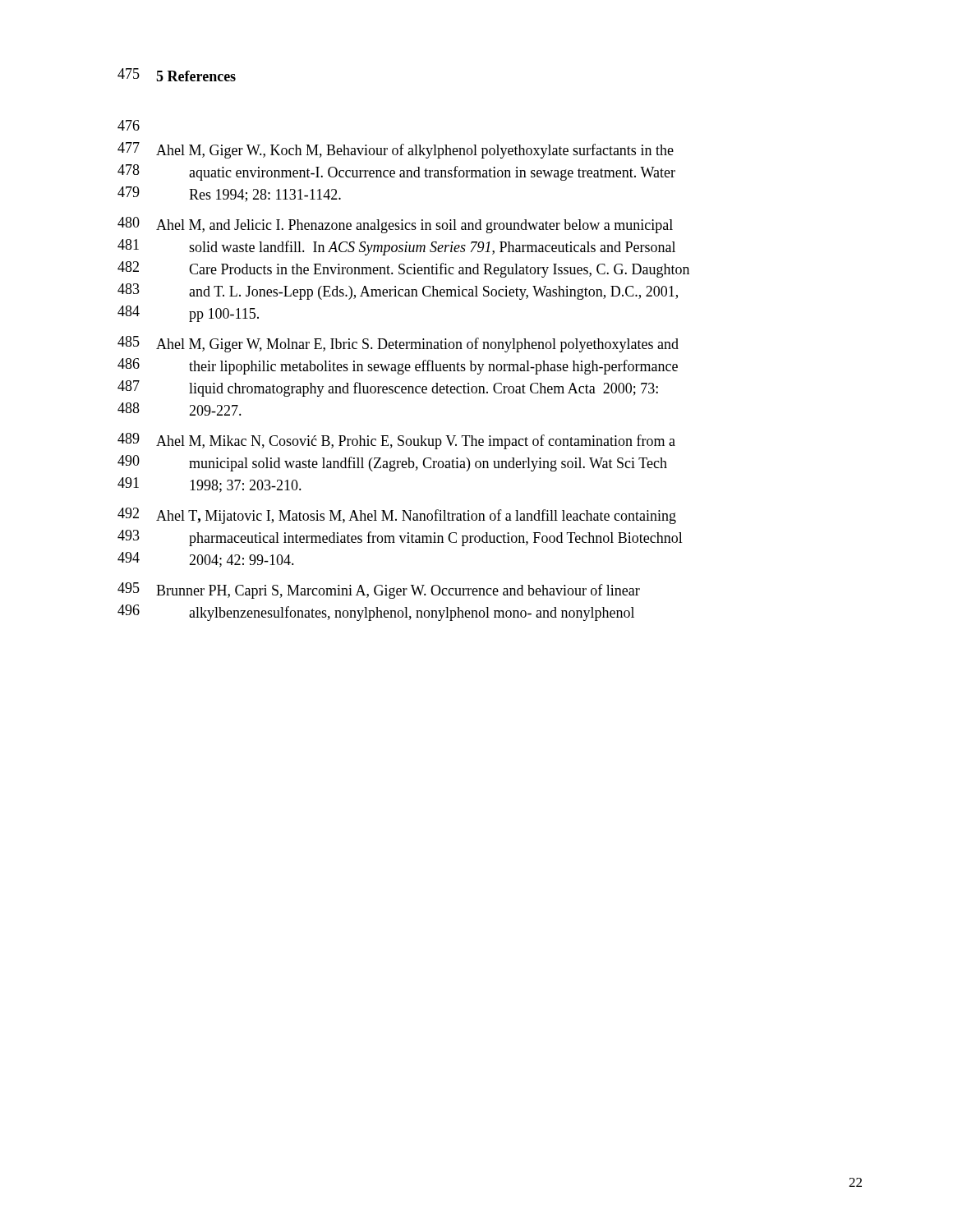Select the list item that reads "486 their lipophilic metabolites in sewage"

click(x=384, y=367)
